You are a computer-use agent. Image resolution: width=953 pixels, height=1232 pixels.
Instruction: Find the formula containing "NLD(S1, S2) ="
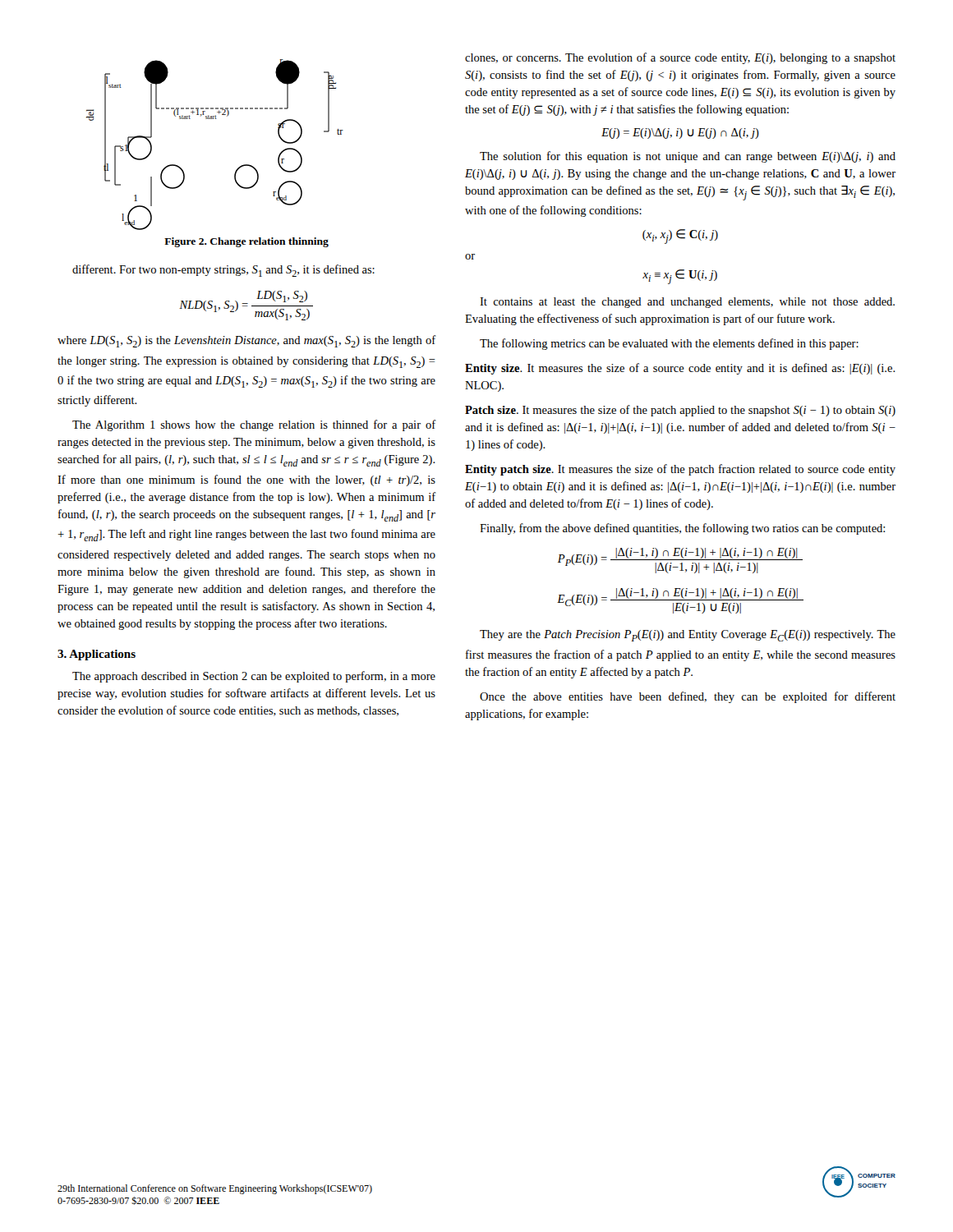coord(246,306)
